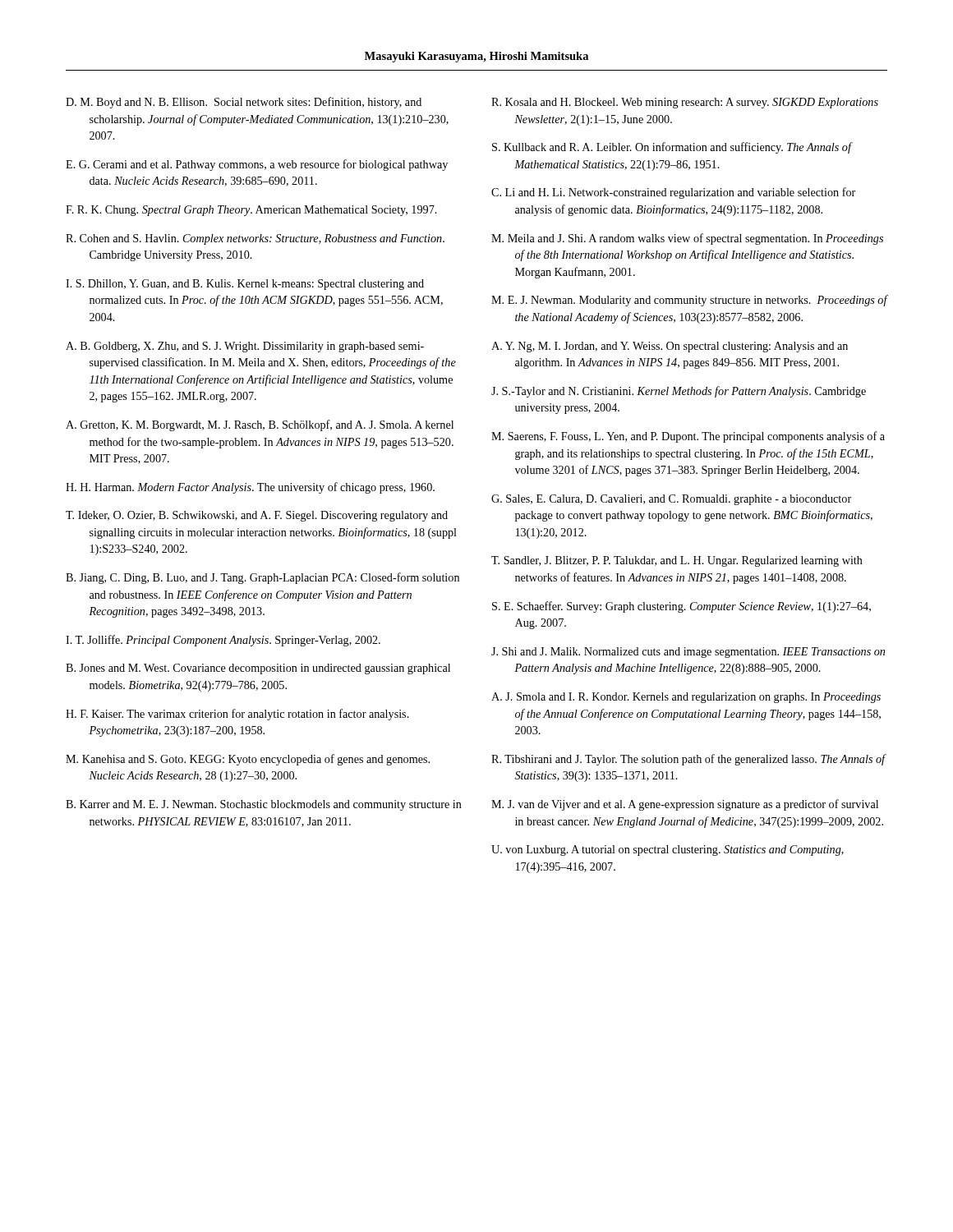Image resolution: width=953 pixels, height=1232 pixels.
Task: Find the block on this page that starts "M. Kanehisa and S. Goto."
Action: point(248,767)
